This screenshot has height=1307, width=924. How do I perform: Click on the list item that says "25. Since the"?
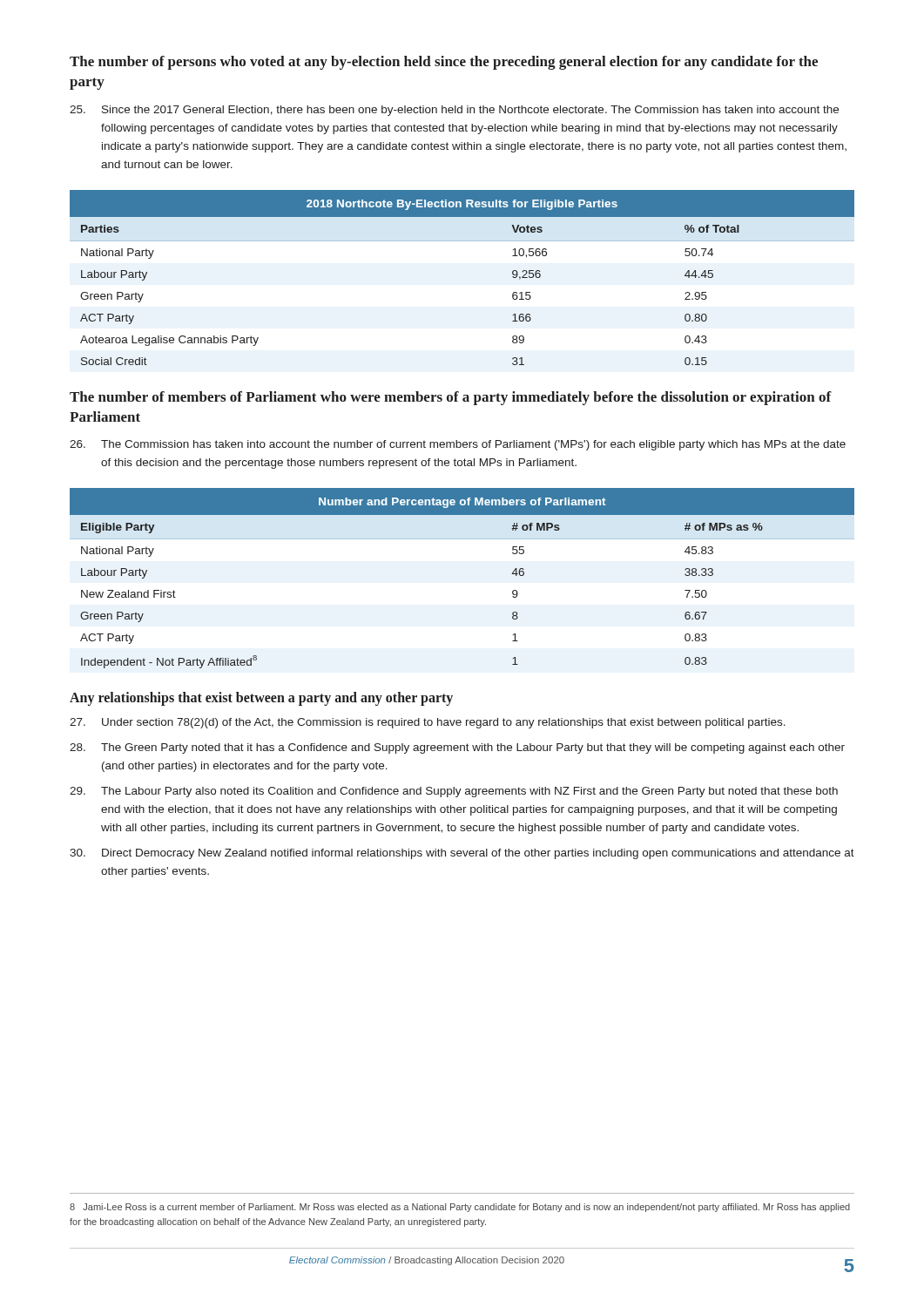(x=462, y=137)
